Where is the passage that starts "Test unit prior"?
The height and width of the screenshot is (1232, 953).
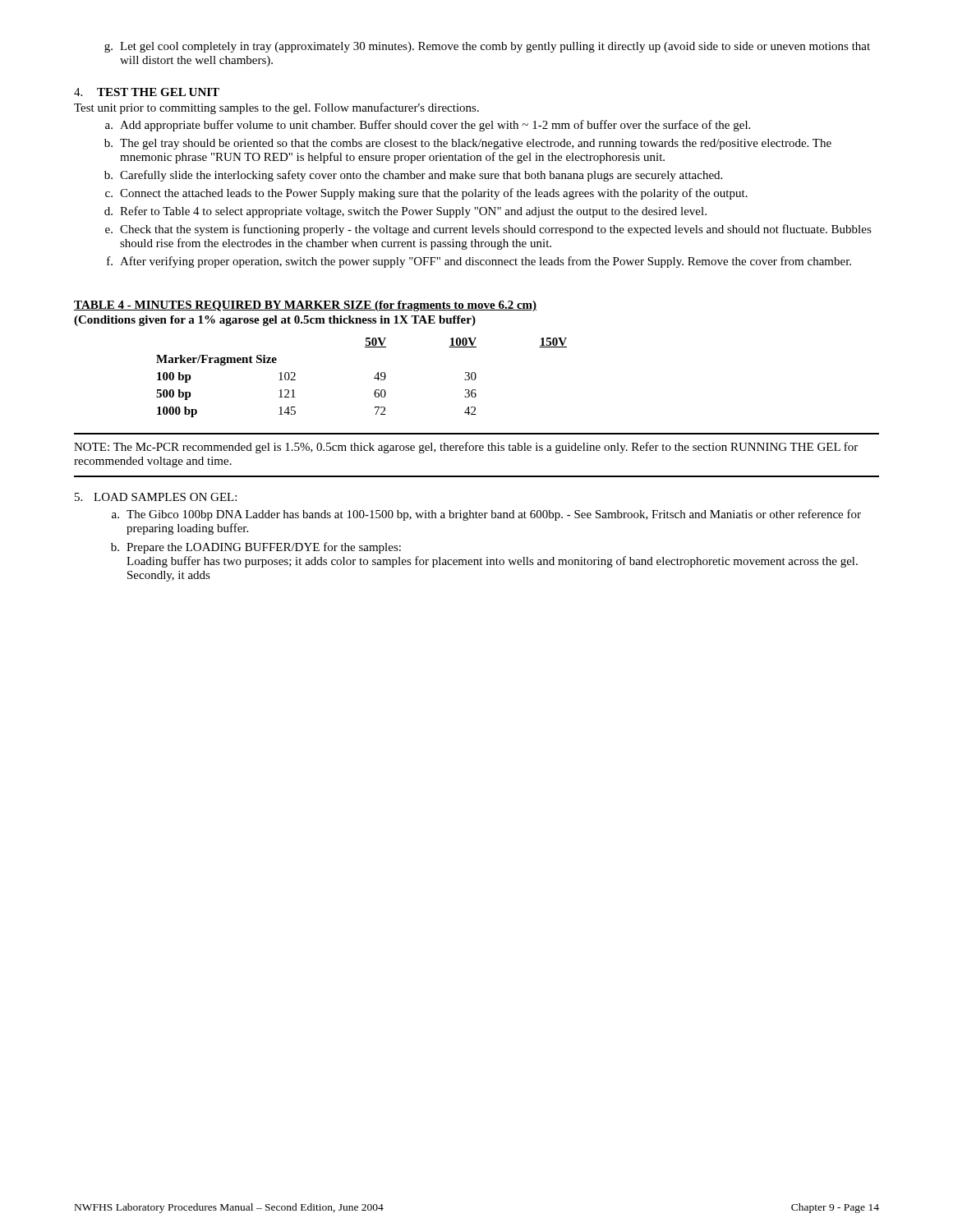[x=277, y=108]
